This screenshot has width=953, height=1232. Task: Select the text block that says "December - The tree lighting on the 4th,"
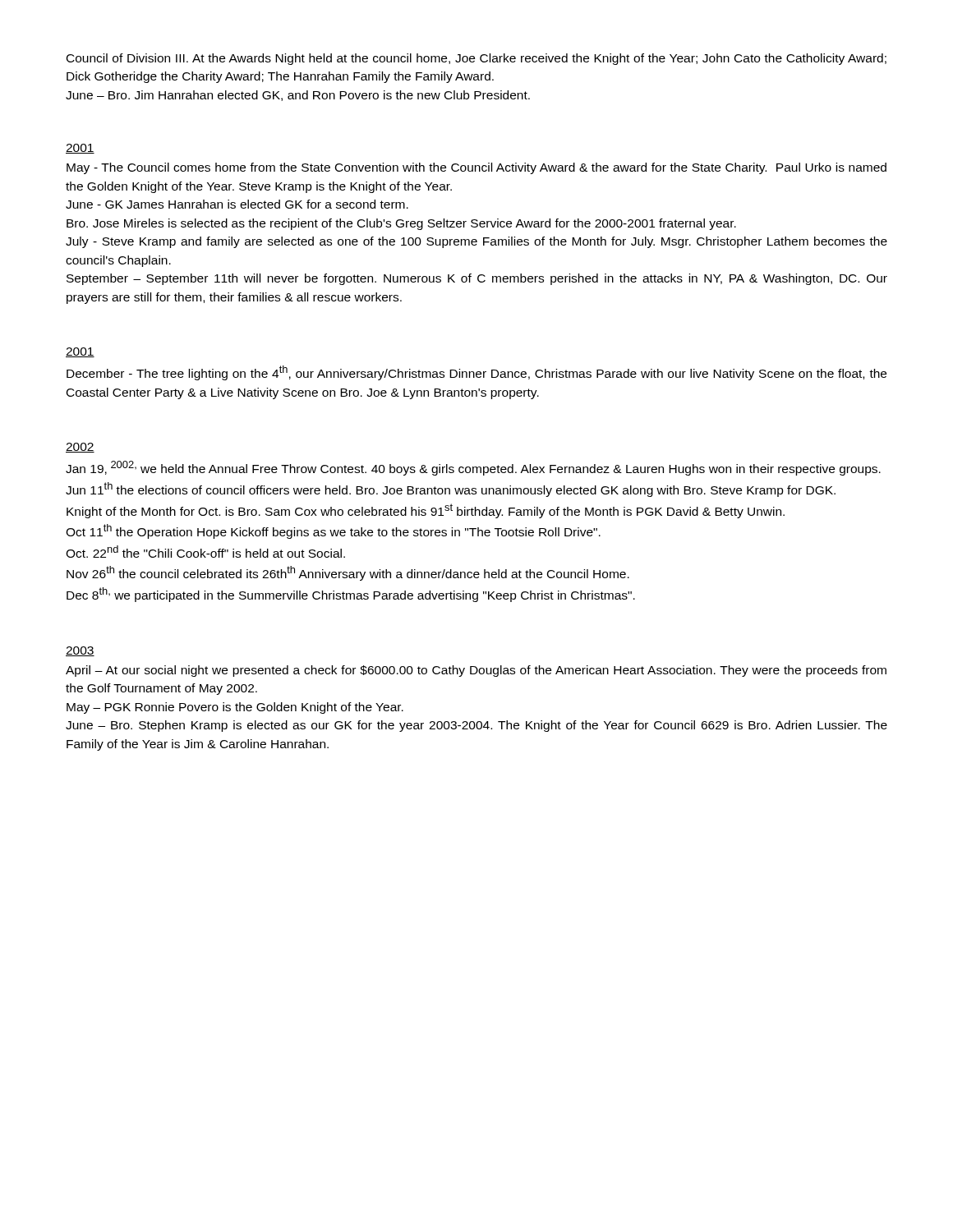(476, 381)
